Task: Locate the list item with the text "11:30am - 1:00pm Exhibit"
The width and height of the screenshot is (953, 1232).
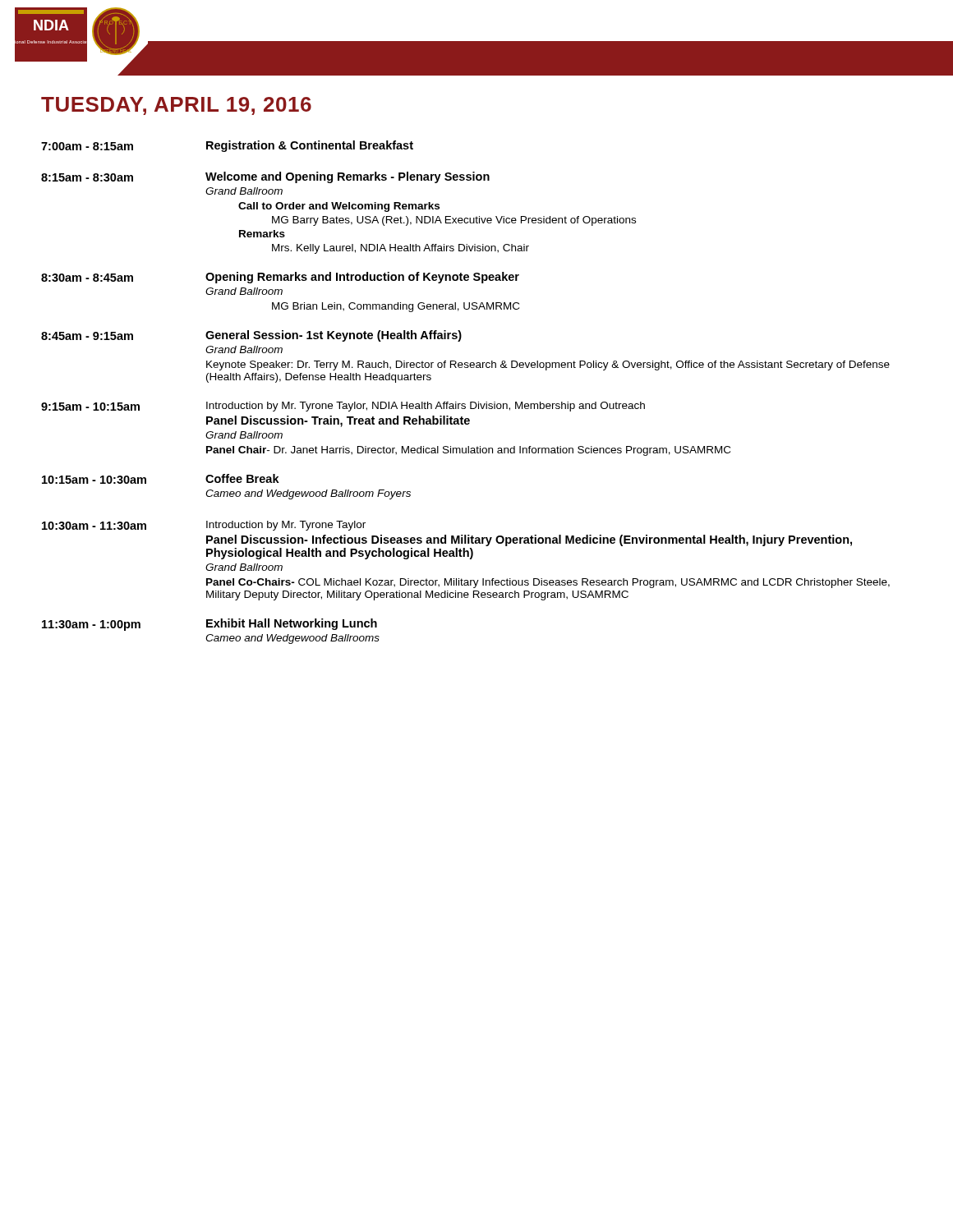Action: coord(209,625)
